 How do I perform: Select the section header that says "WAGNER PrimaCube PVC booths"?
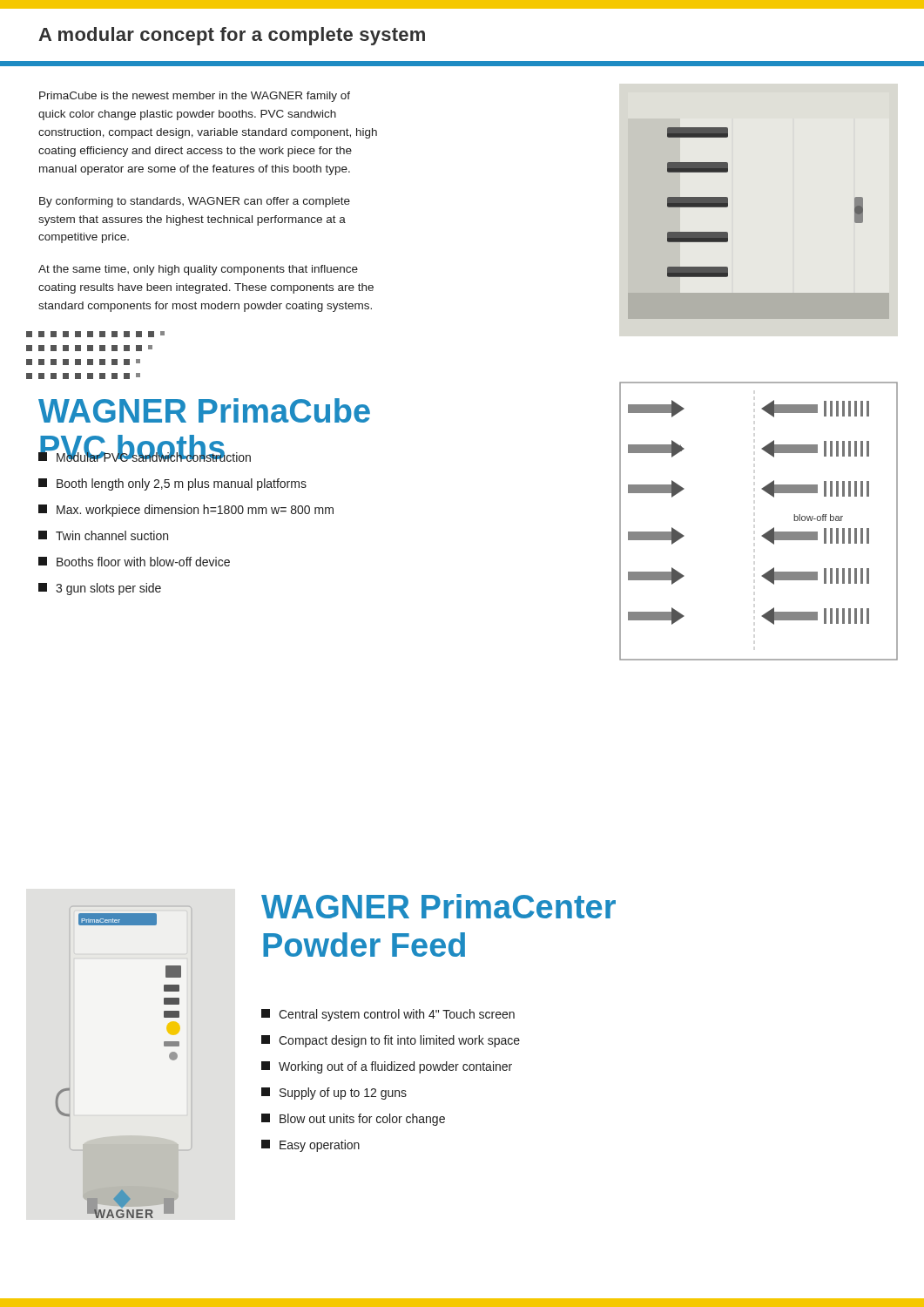[243, 430]
